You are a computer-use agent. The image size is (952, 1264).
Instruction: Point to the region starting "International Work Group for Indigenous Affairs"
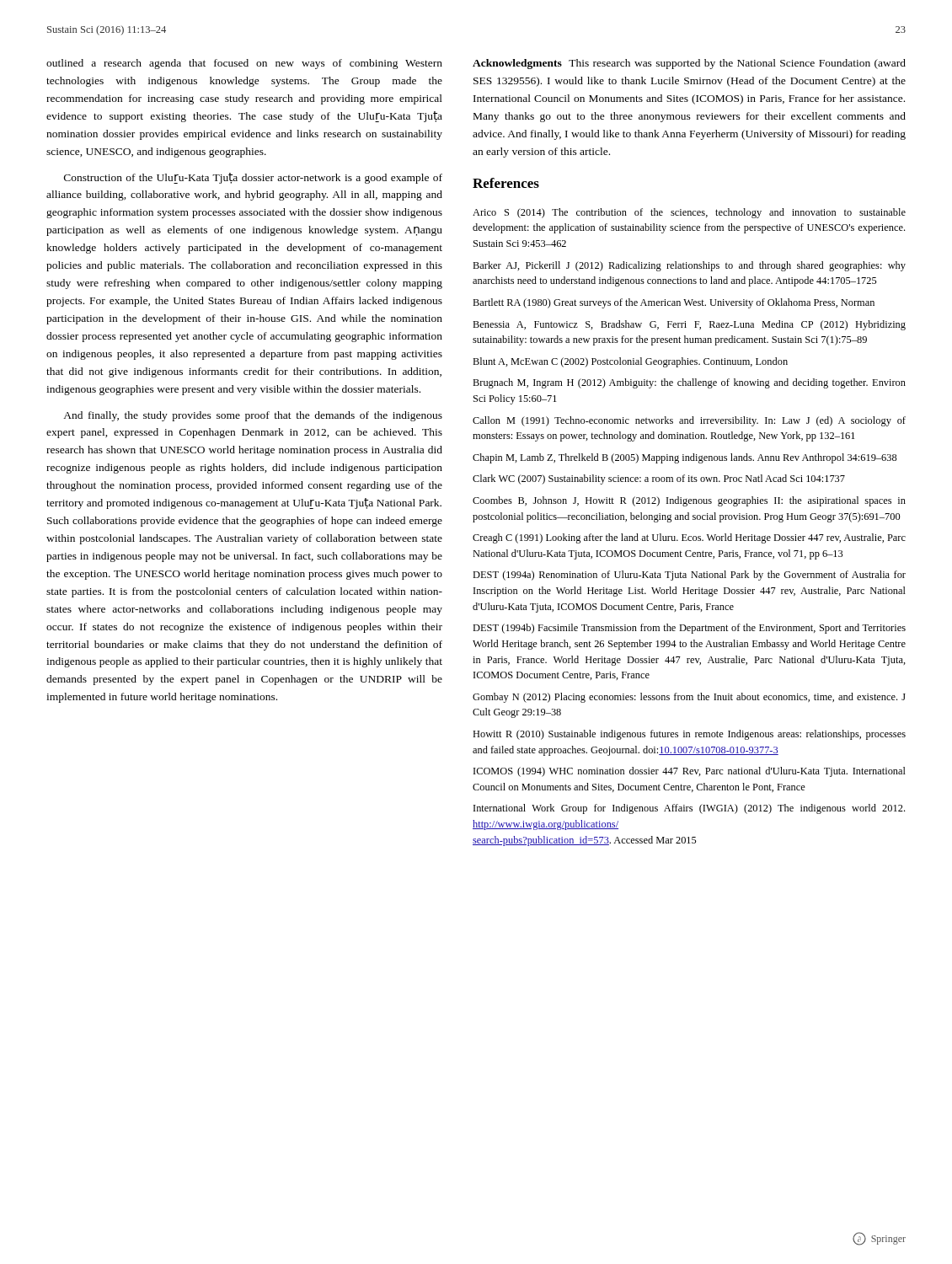(x=689, y=809)
